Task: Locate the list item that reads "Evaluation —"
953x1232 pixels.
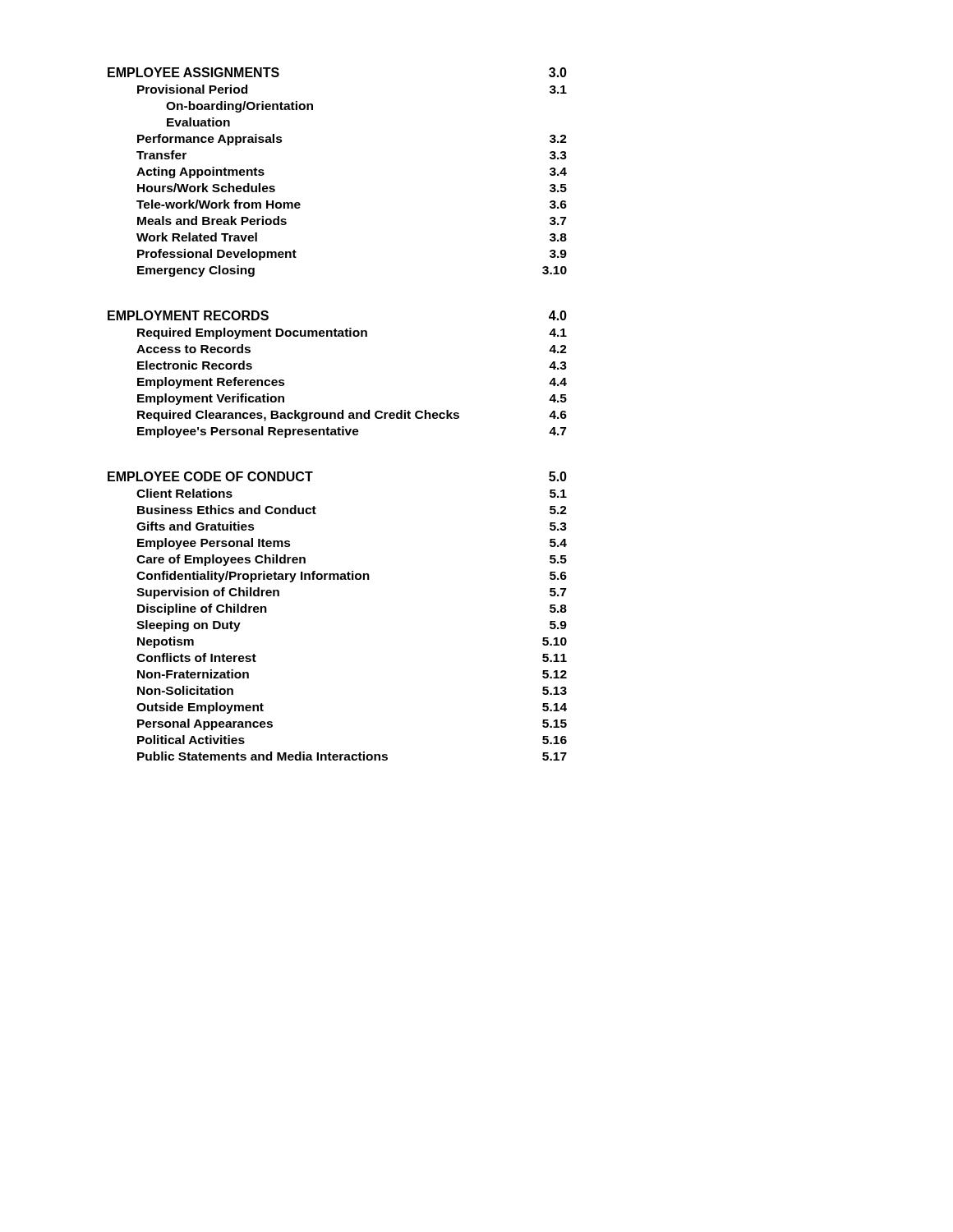Action: click(x=198, y=122)
